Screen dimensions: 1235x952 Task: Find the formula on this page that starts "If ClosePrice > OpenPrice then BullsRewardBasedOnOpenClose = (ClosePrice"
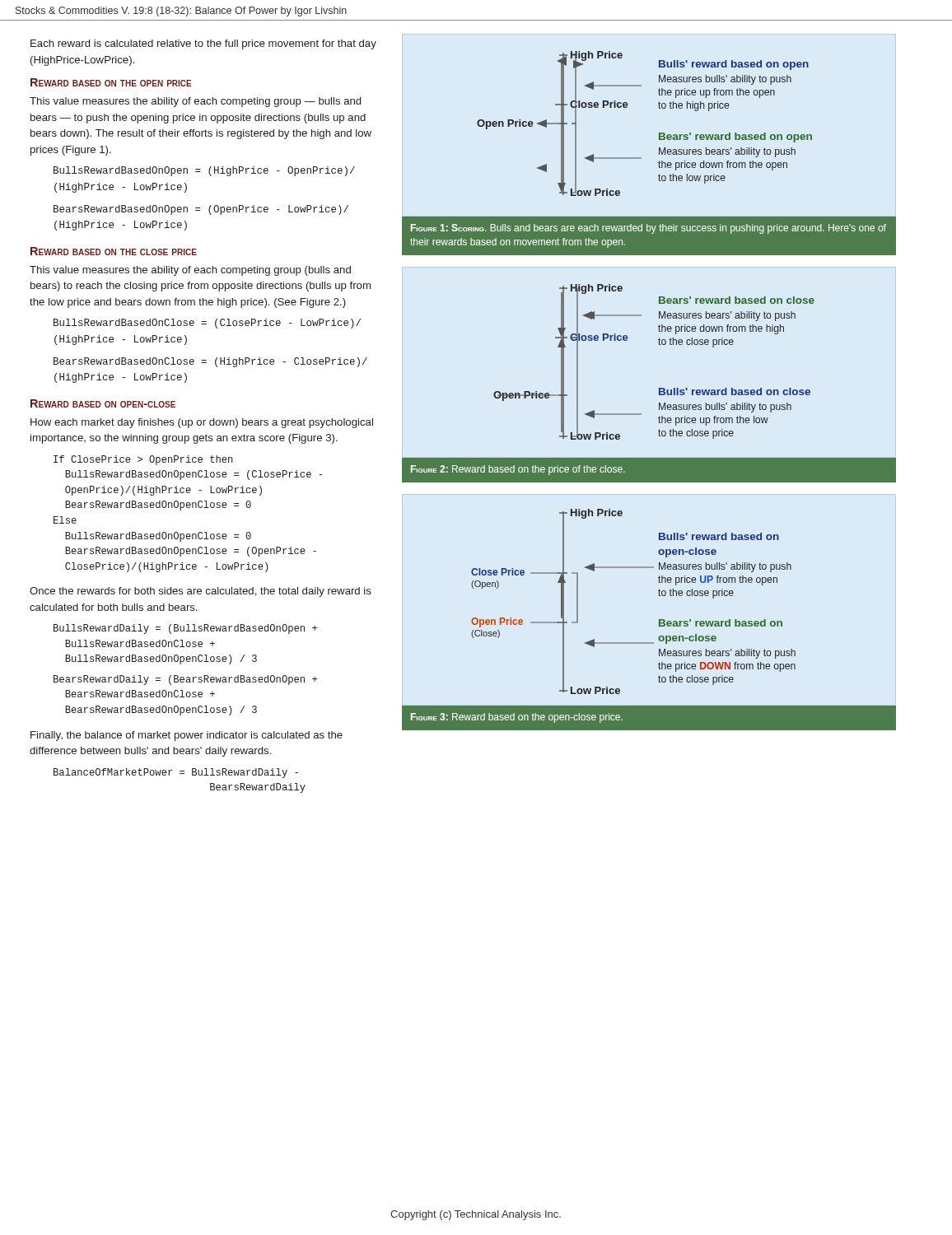pyautogui.click(x=188, y=514)
